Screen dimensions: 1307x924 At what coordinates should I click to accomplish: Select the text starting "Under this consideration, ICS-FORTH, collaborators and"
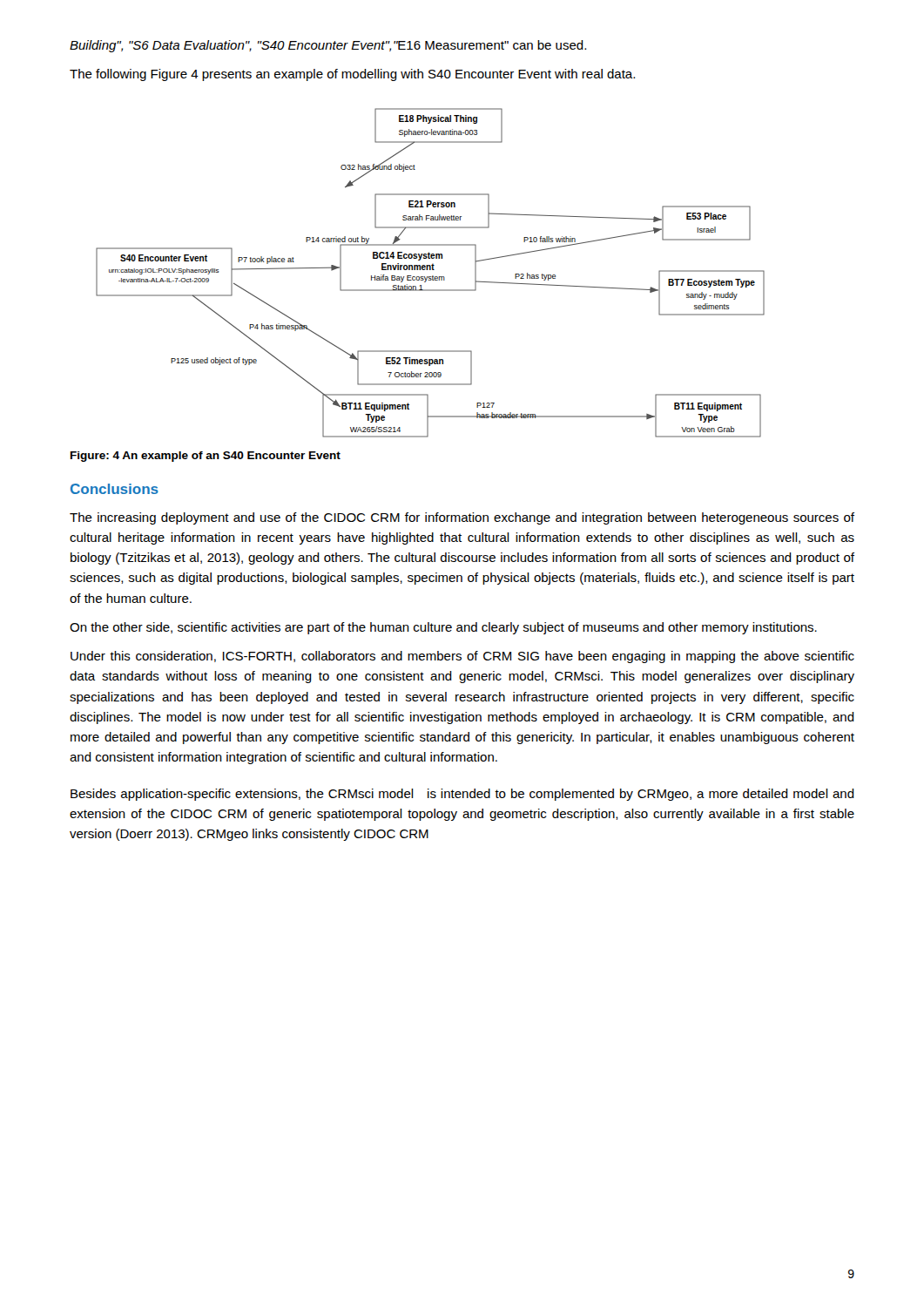coord(462,706)
